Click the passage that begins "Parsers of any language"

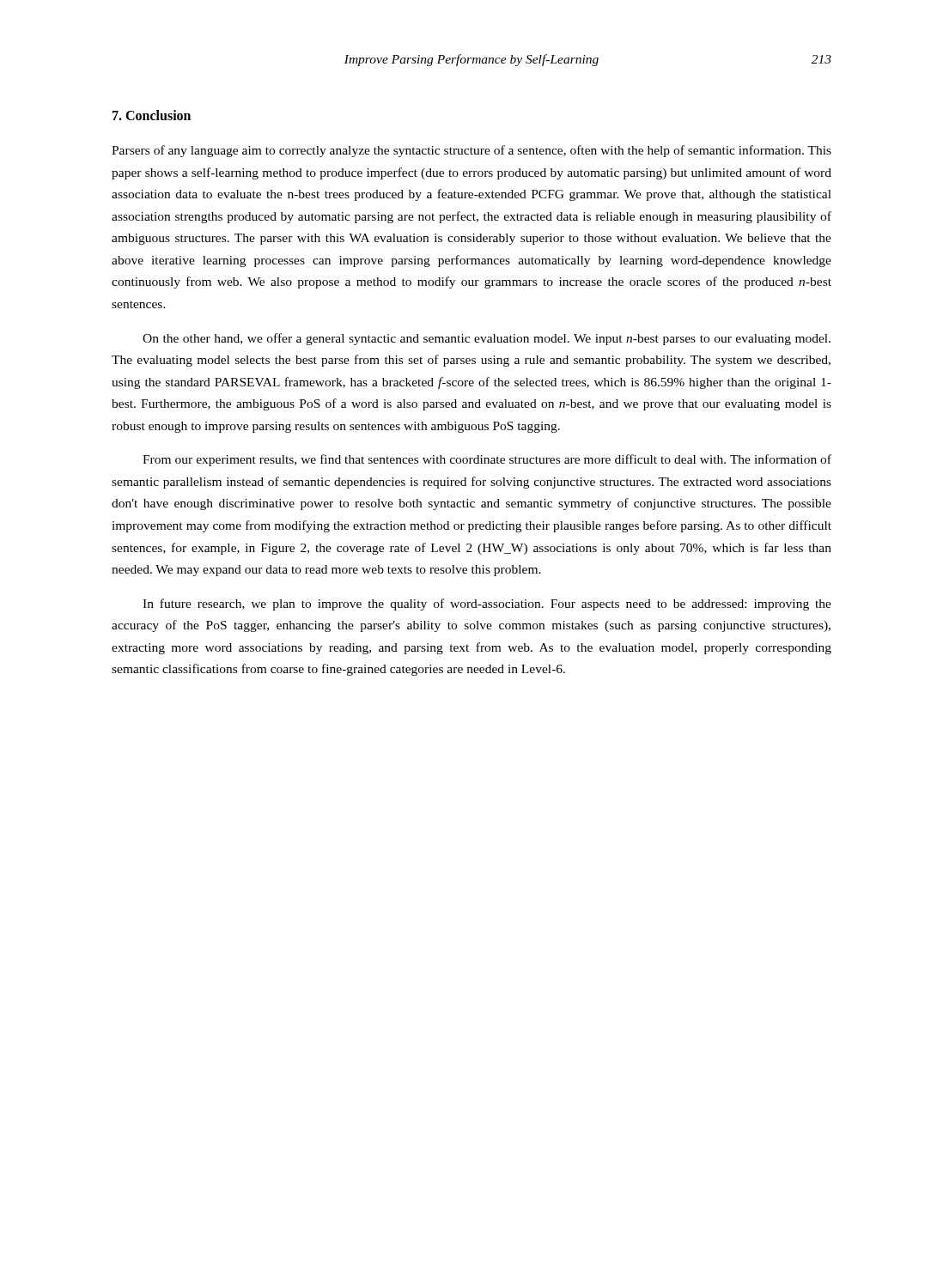pos(472,227)
